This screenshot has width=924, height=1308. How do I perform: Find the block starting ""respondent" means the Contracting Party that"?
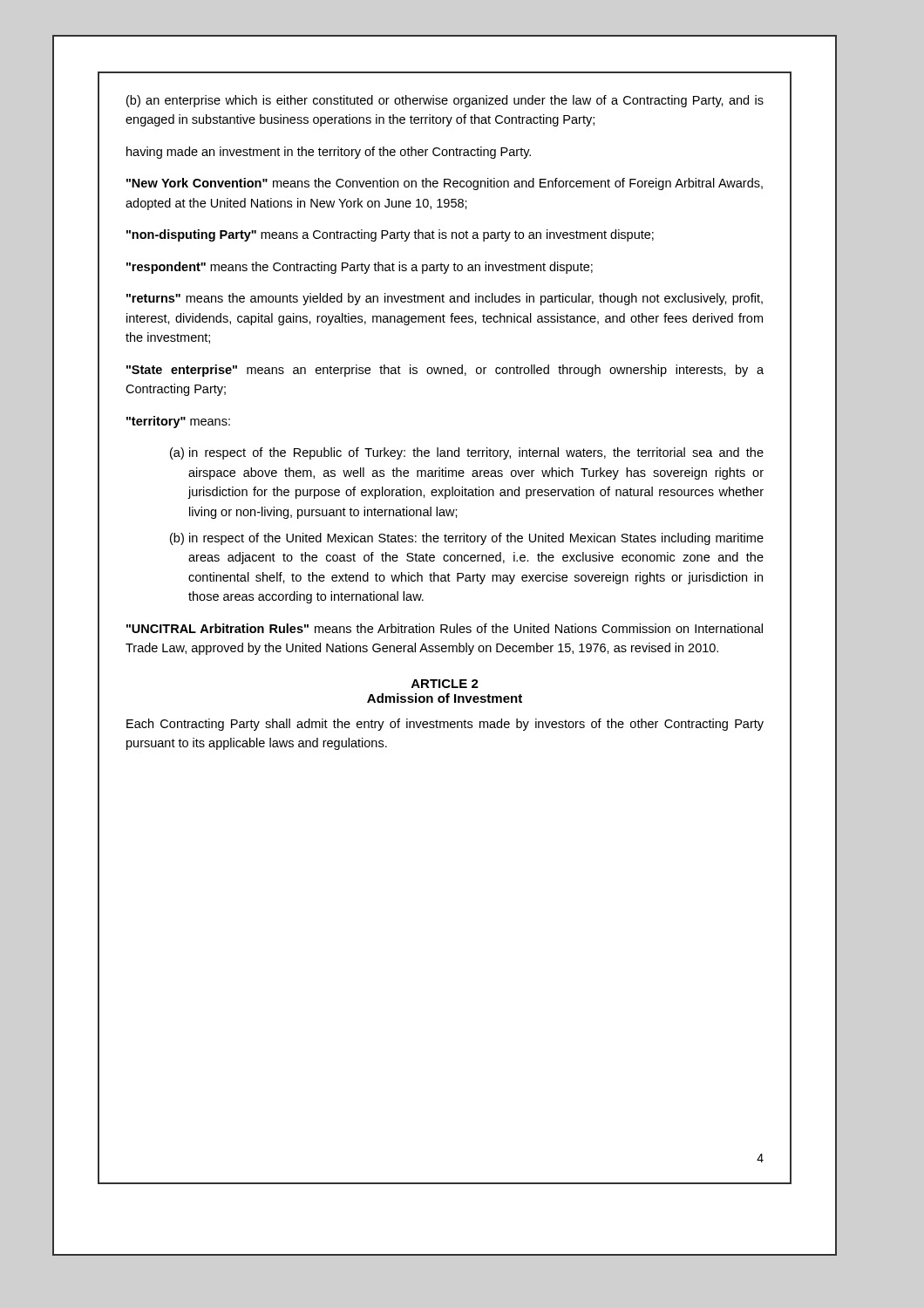pyautogui.click(x=359, y=267)
